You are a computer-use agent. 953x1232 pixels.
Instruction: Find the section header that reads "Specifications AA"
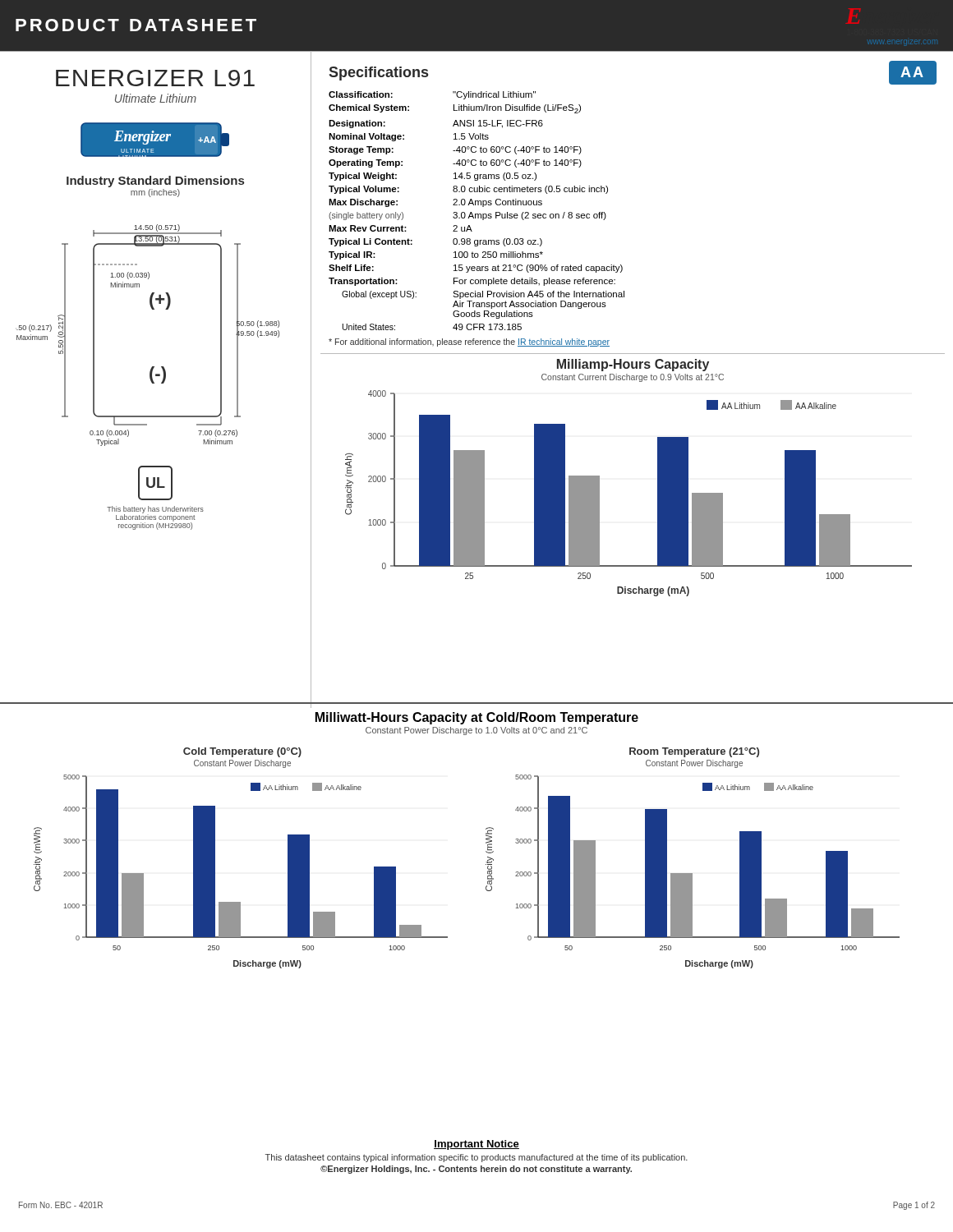[x=375, y=73]
